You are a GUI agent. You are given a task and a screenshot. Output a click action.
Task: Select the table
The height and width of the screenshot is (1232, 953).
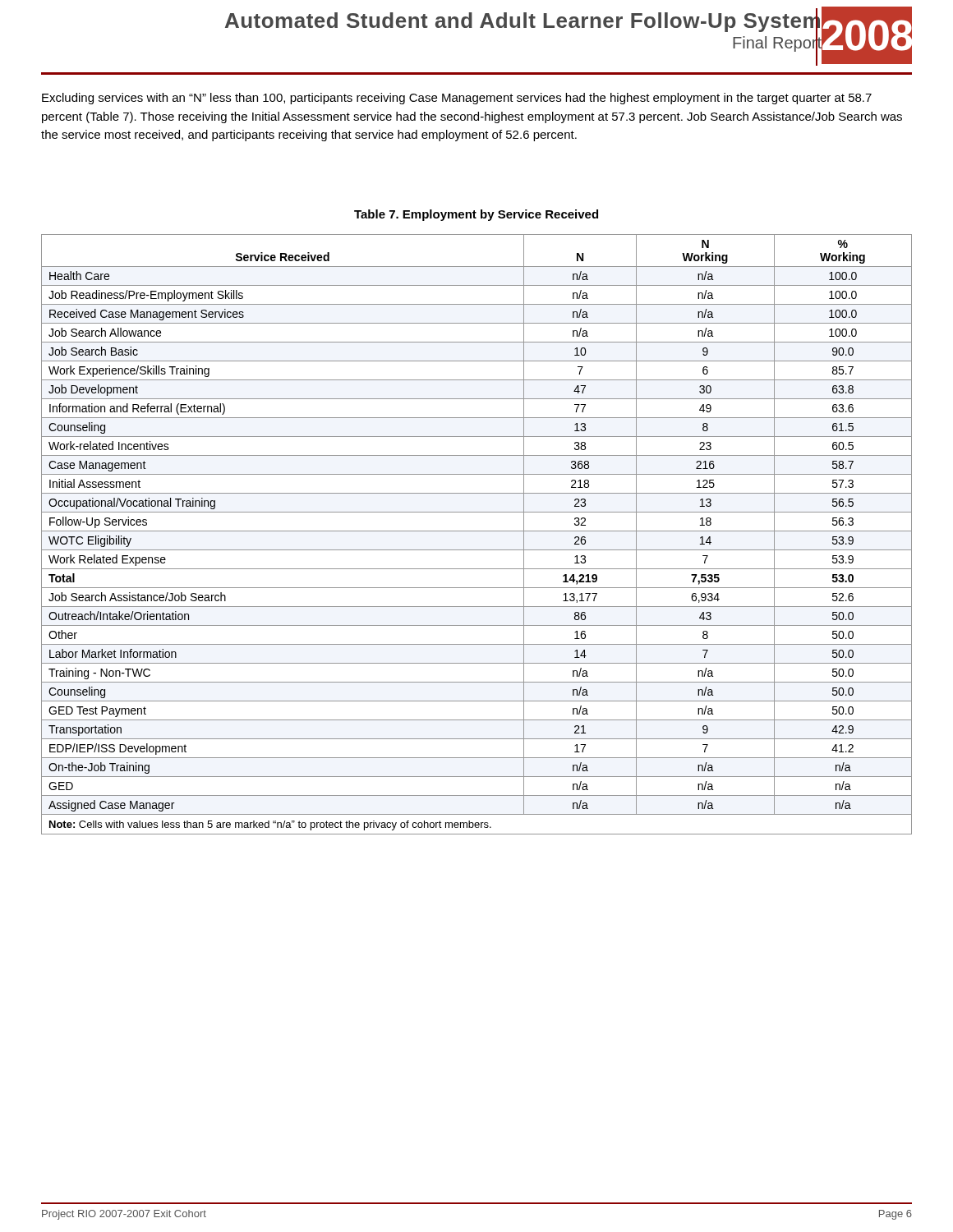476,534
